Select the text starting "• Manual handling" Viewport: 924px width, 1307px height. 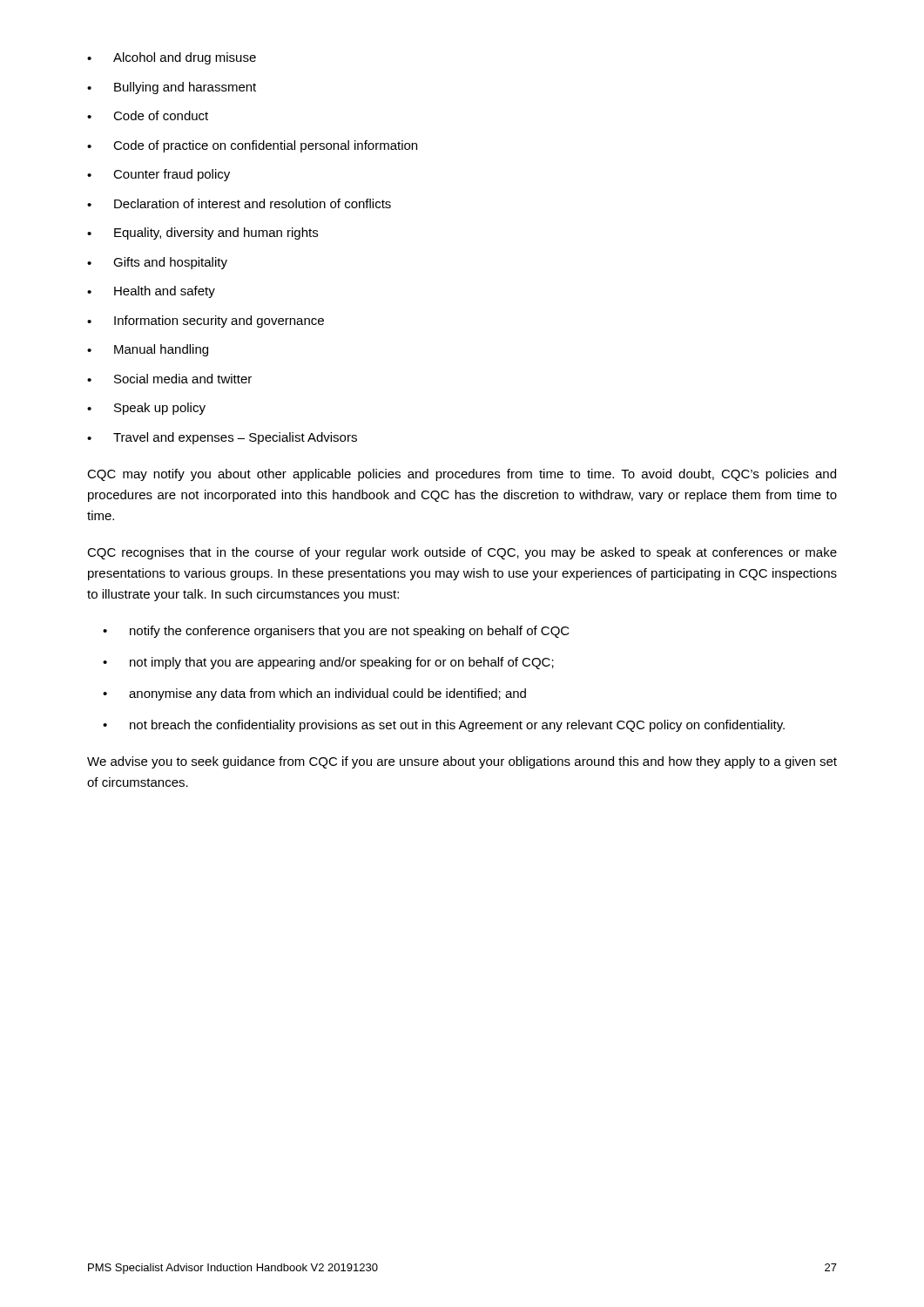coord(148,350)
